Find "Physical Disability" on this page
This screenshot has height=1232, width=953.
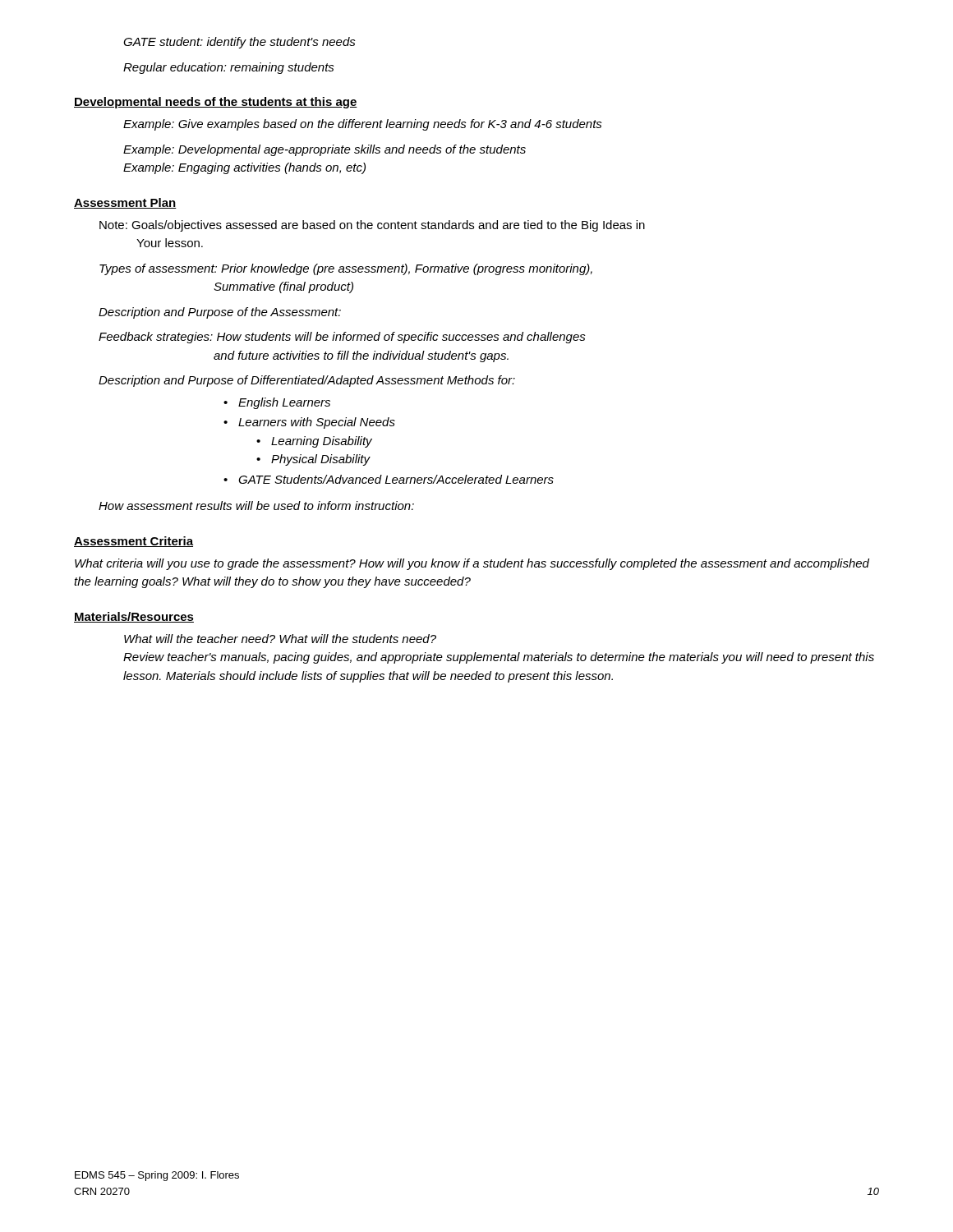point(320,459)
